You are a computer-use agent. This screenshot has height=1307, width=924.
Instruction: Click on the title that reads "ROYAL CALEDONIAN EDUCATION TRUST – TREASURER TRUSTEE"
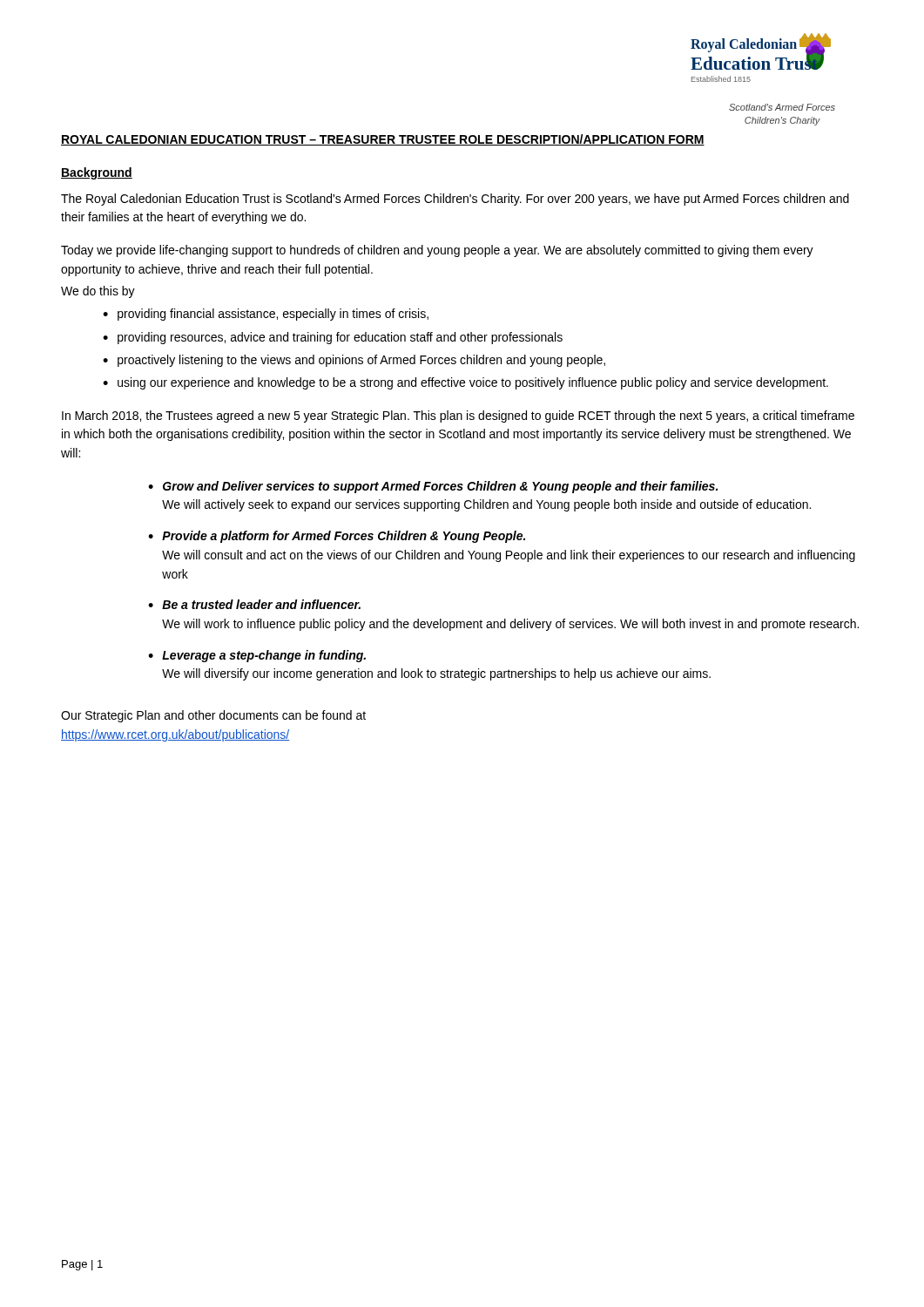pyautogui.click(x=382, y=139)
